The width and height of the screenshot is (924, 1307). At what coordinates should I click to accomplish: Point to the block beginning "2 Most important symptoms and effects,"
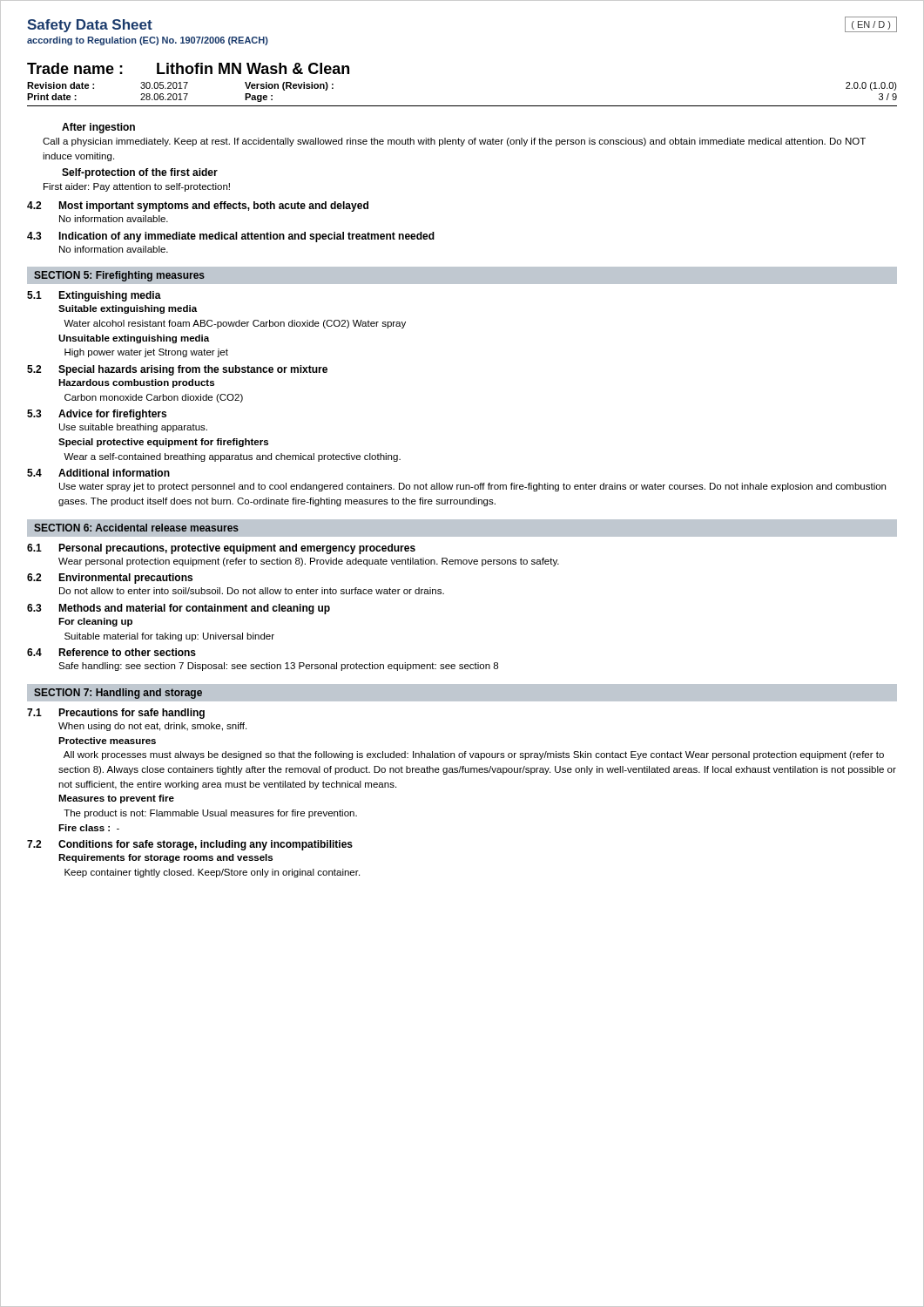[x=198, y=207]
